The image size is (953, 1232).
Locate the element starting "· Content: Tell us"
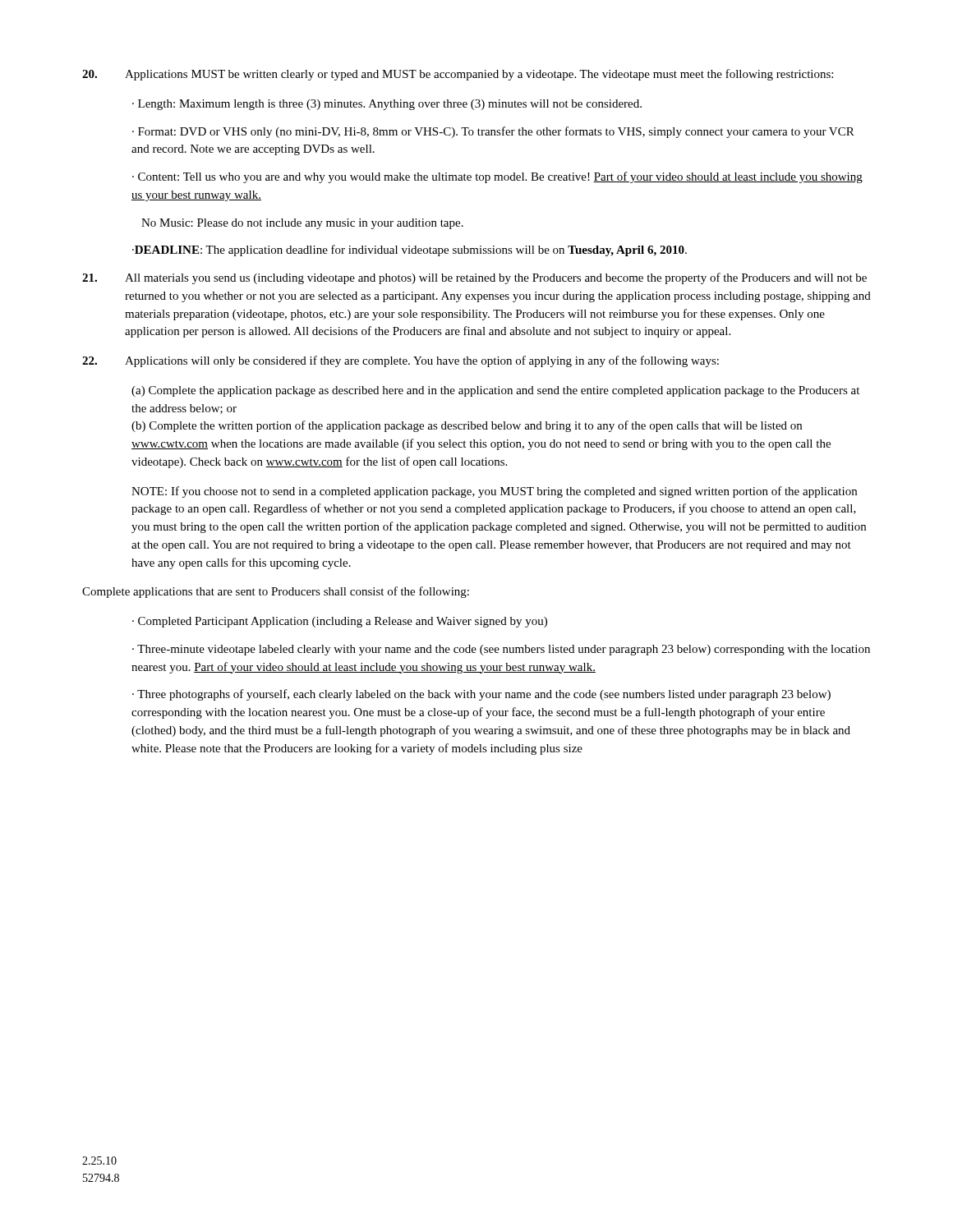click(x=497, y=186)
